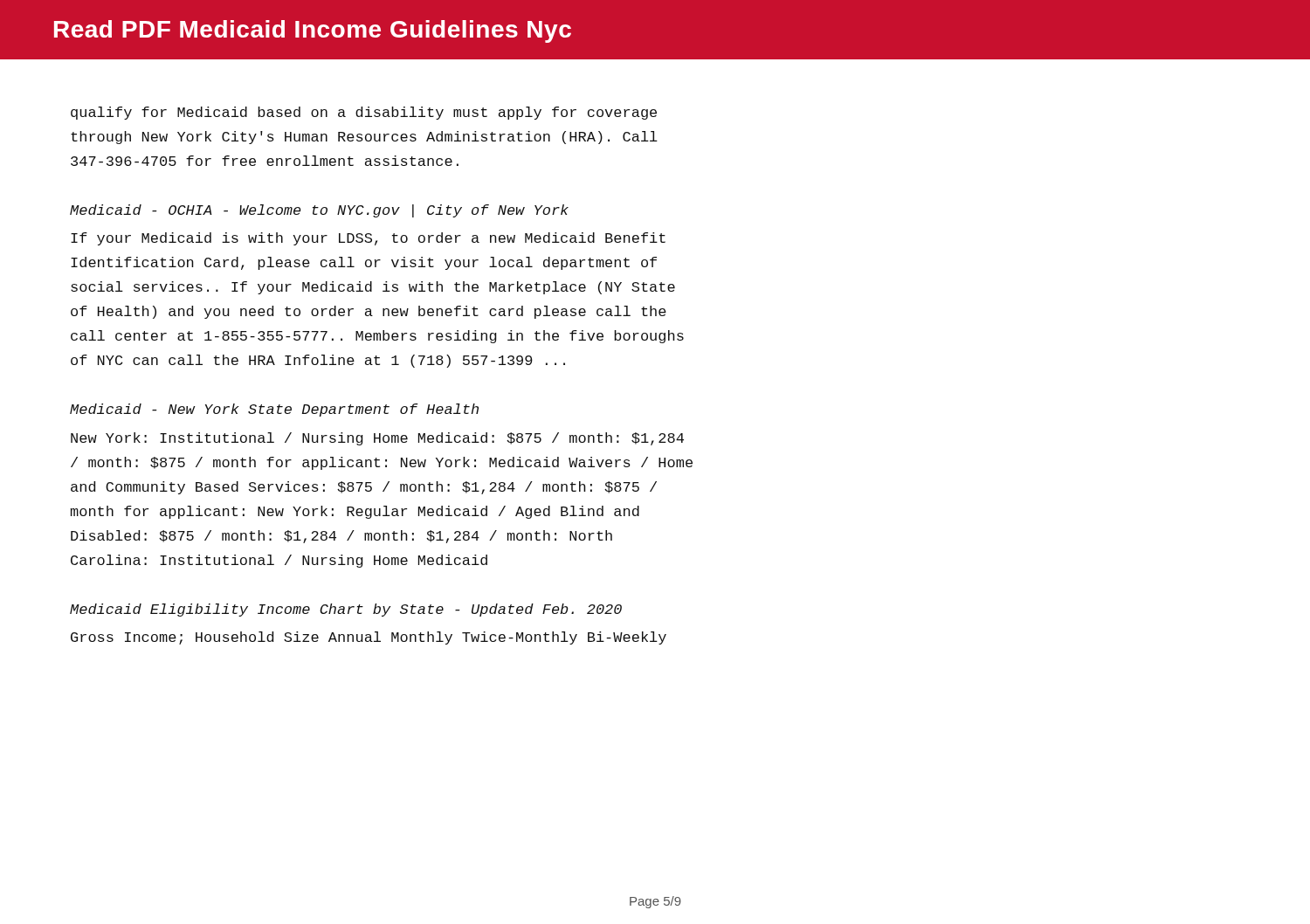Select the block starting "Medicaid - OCHIA - Welcome to NYC.gov"
This screenshot has width=1310, height=924.
[x=319, y=211]
